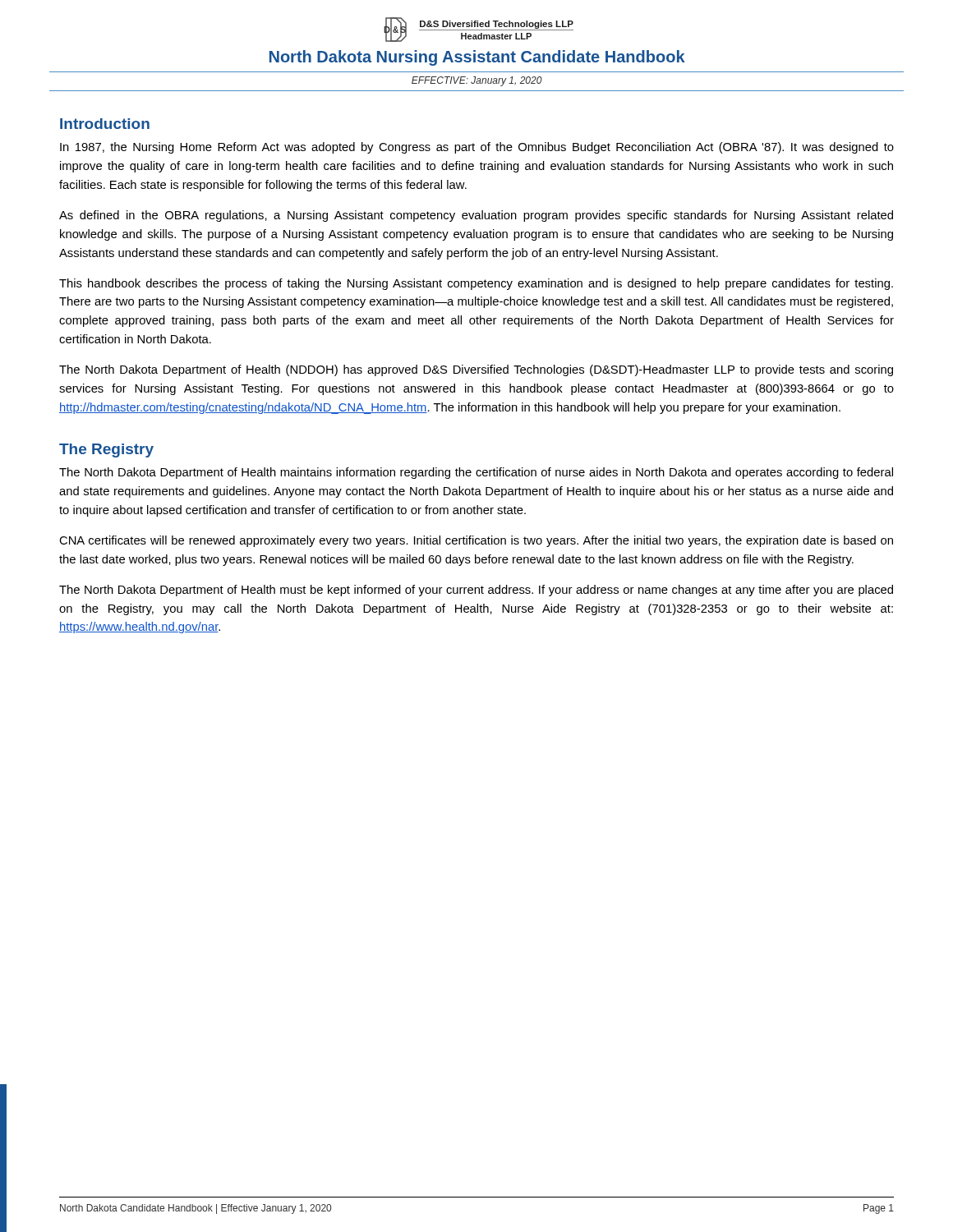Navigate to the element starting "CNA certificates will be"
The width and height of the screenshot is (953, 1232).
click(476, 550)
